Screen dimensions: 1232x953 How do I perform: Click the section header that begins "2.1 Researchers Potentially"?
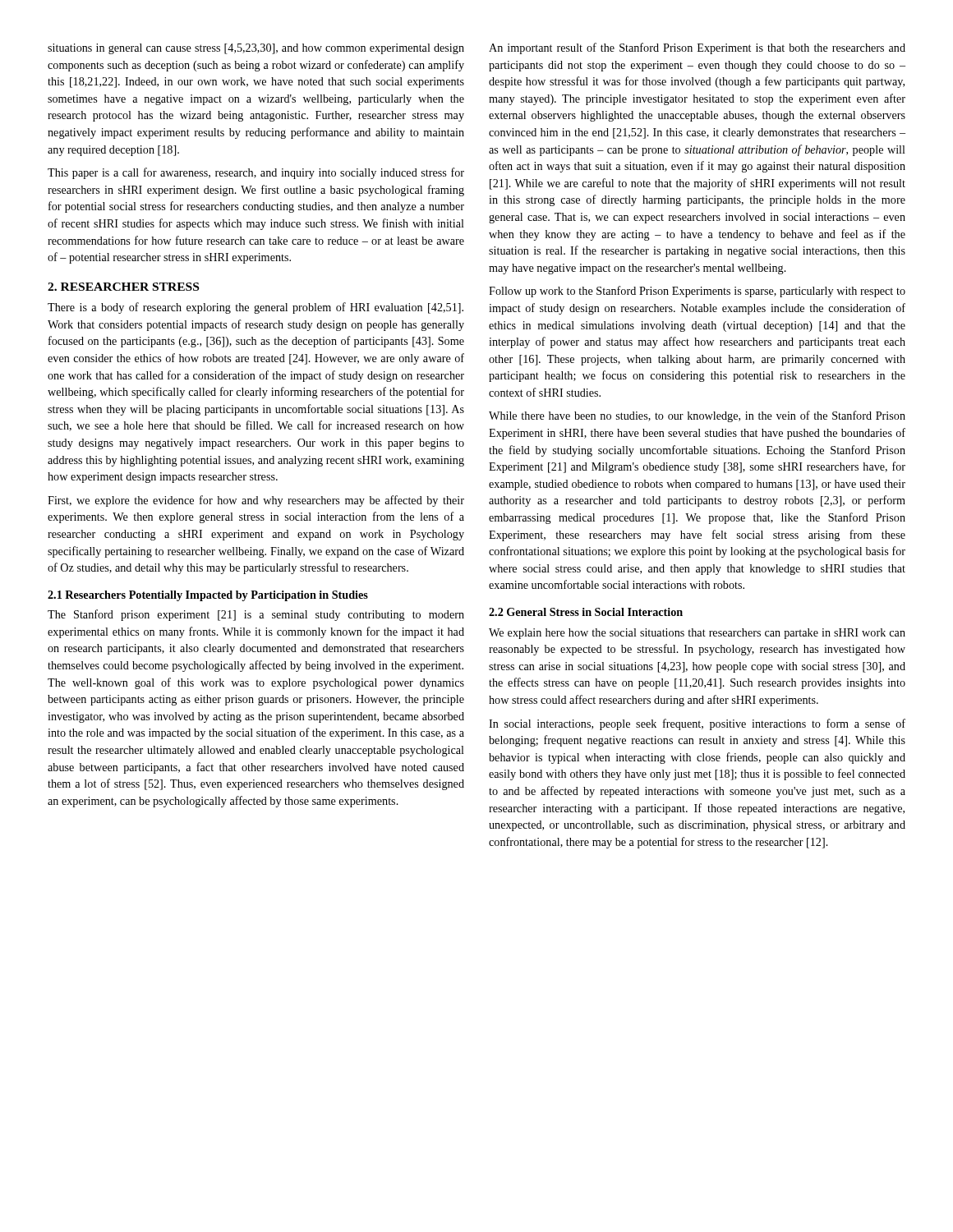(x=256, y=595)
